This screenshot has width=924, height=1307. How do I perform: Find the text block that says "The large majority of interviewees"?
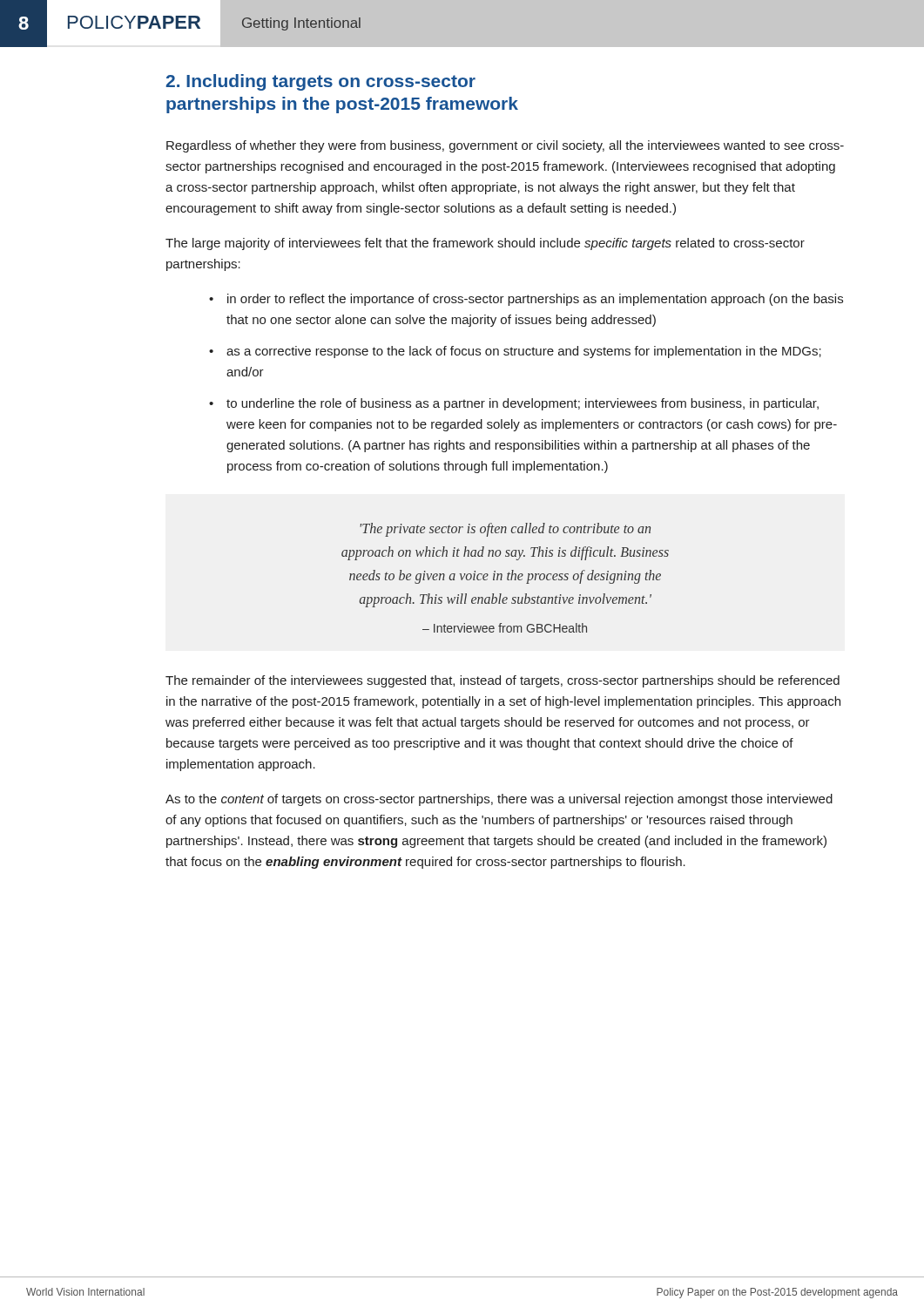coord(485,253)
